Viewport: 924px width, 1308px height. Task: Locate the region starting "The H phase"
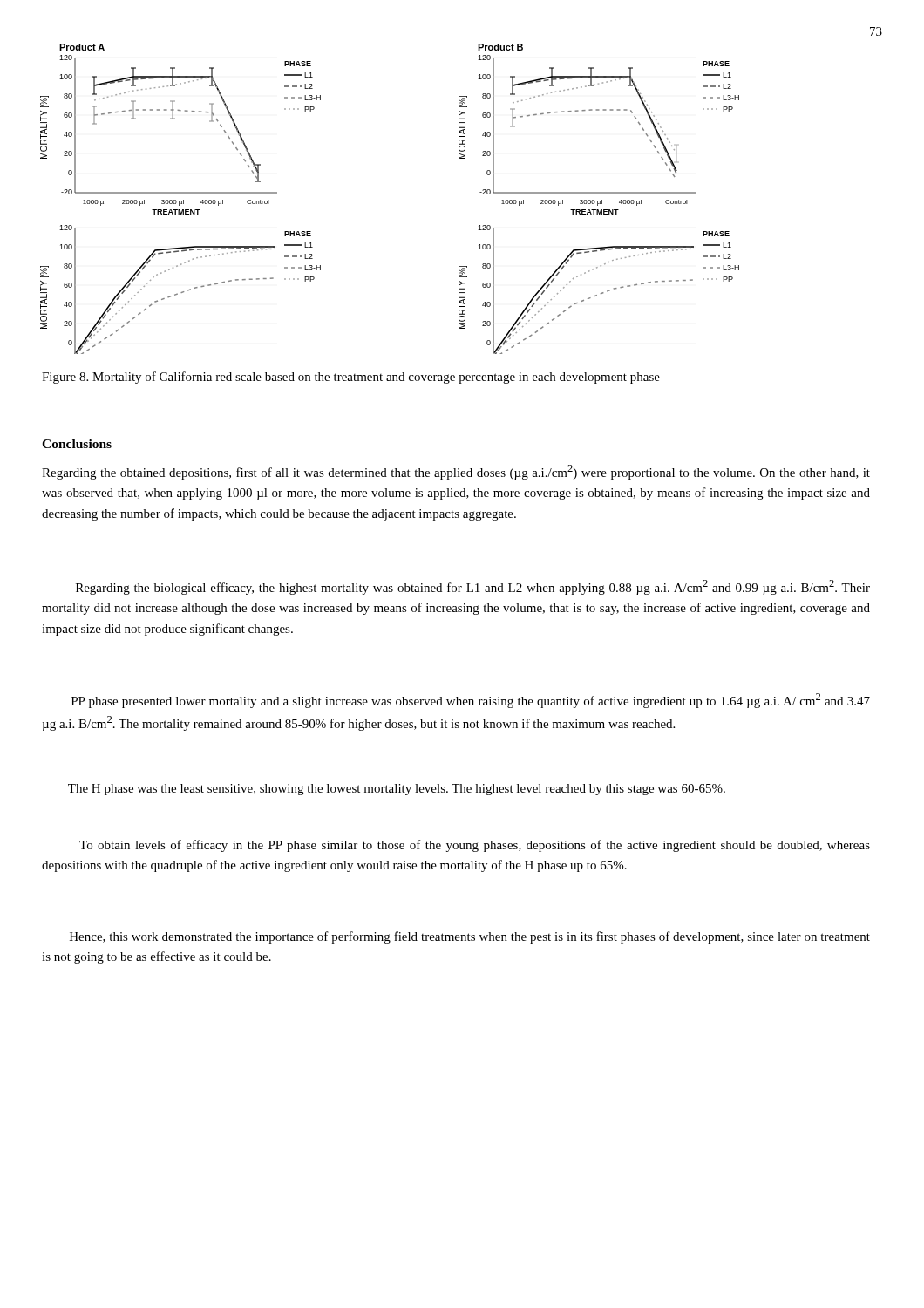click(x=384, y=788)
